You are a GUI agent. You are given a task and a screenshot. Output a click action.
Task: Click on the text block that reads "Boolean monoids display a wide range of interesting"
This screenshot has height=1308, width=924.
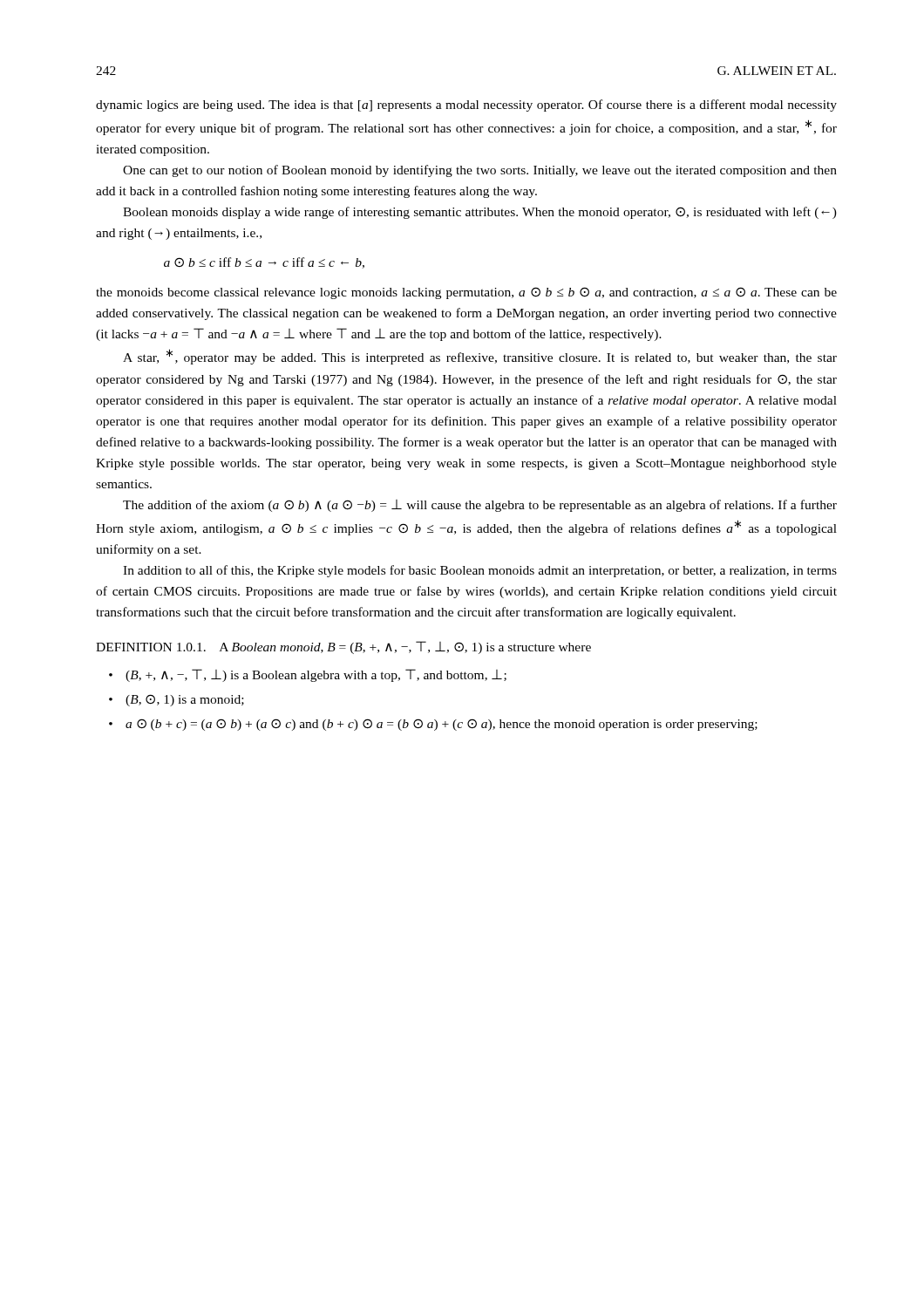tap(466, 223)
